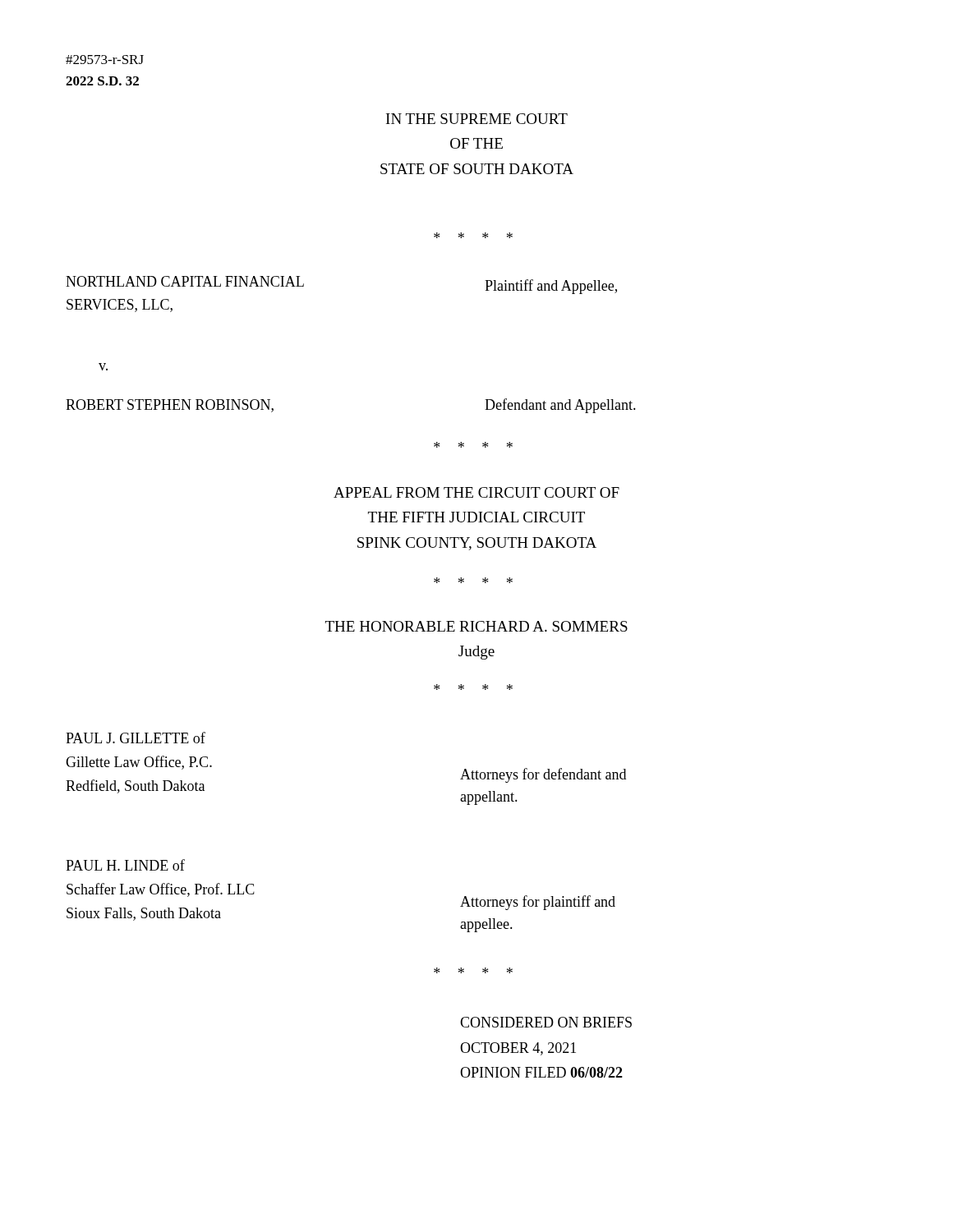Click the title
The height and width of the screenshot is (1232, 953).
click(x=476, y=144)
